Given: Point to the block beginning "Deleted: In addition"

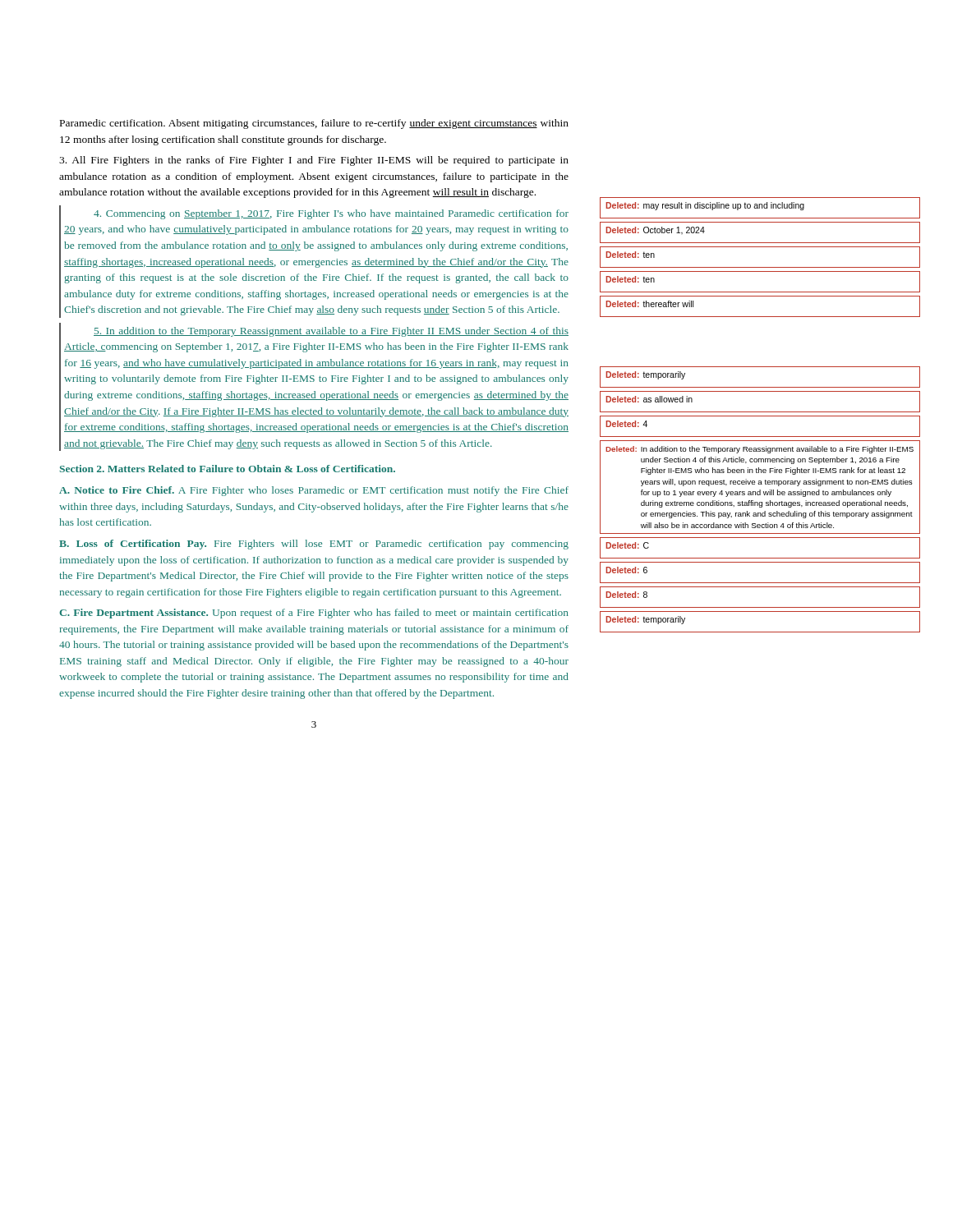Looking at the screenshot, I should point(760,487).
